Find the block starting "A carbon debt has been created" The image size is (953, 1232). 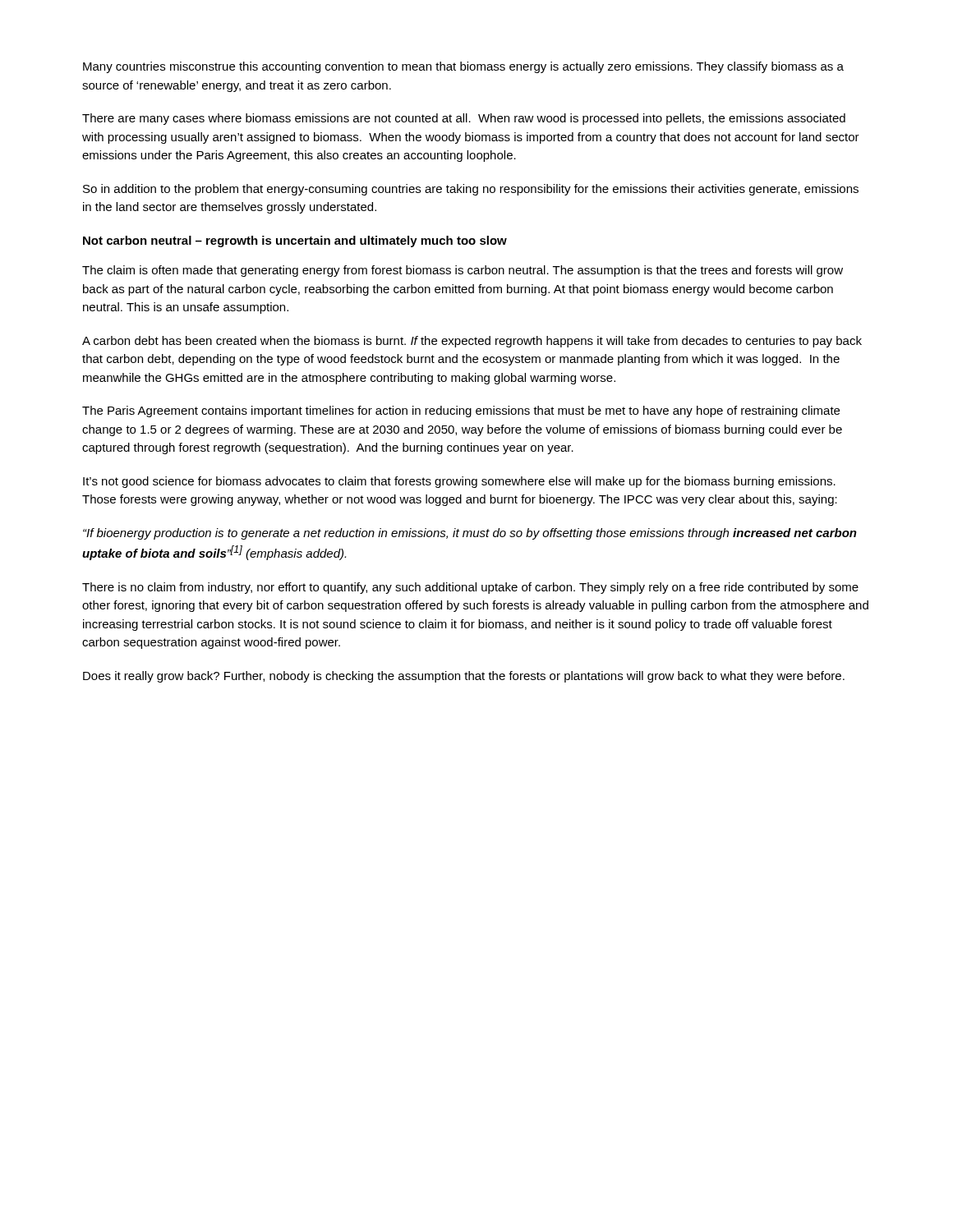click(x=472, y=359)
